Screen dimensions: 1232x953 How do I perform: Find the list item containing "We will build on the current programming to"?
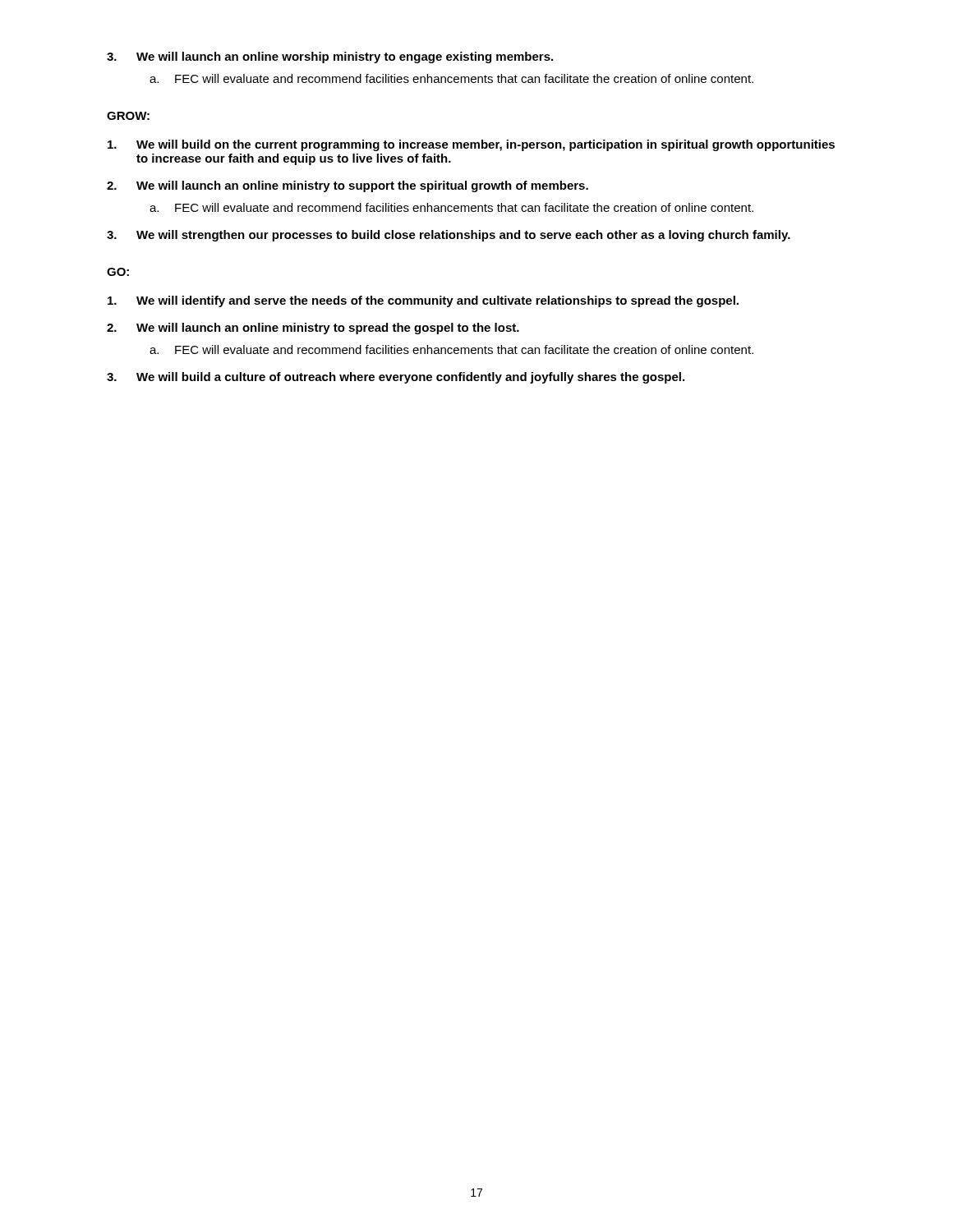476,151
